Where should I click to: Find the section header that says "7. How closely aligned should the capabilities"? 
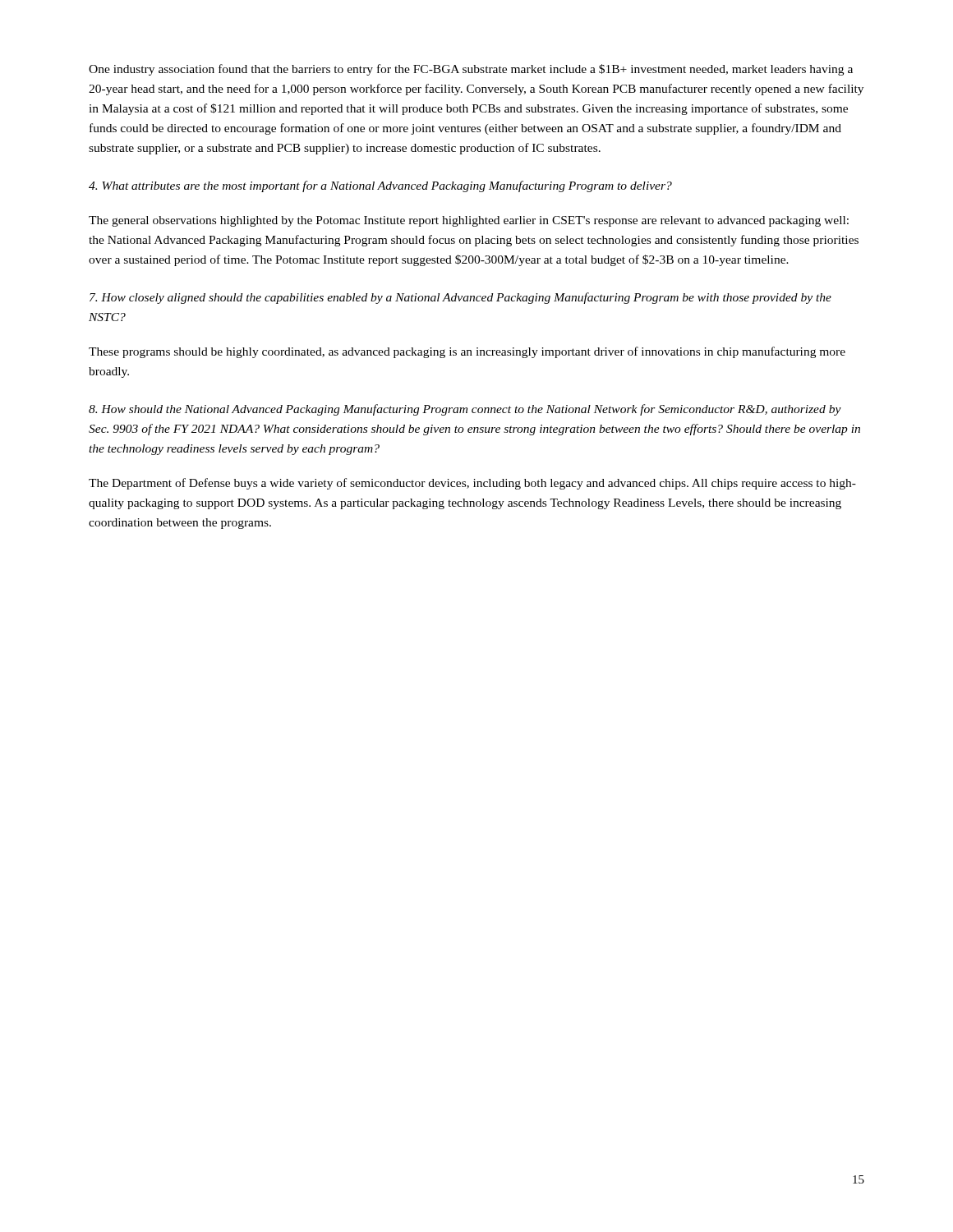pyautogui.click(x=460, y=307)
